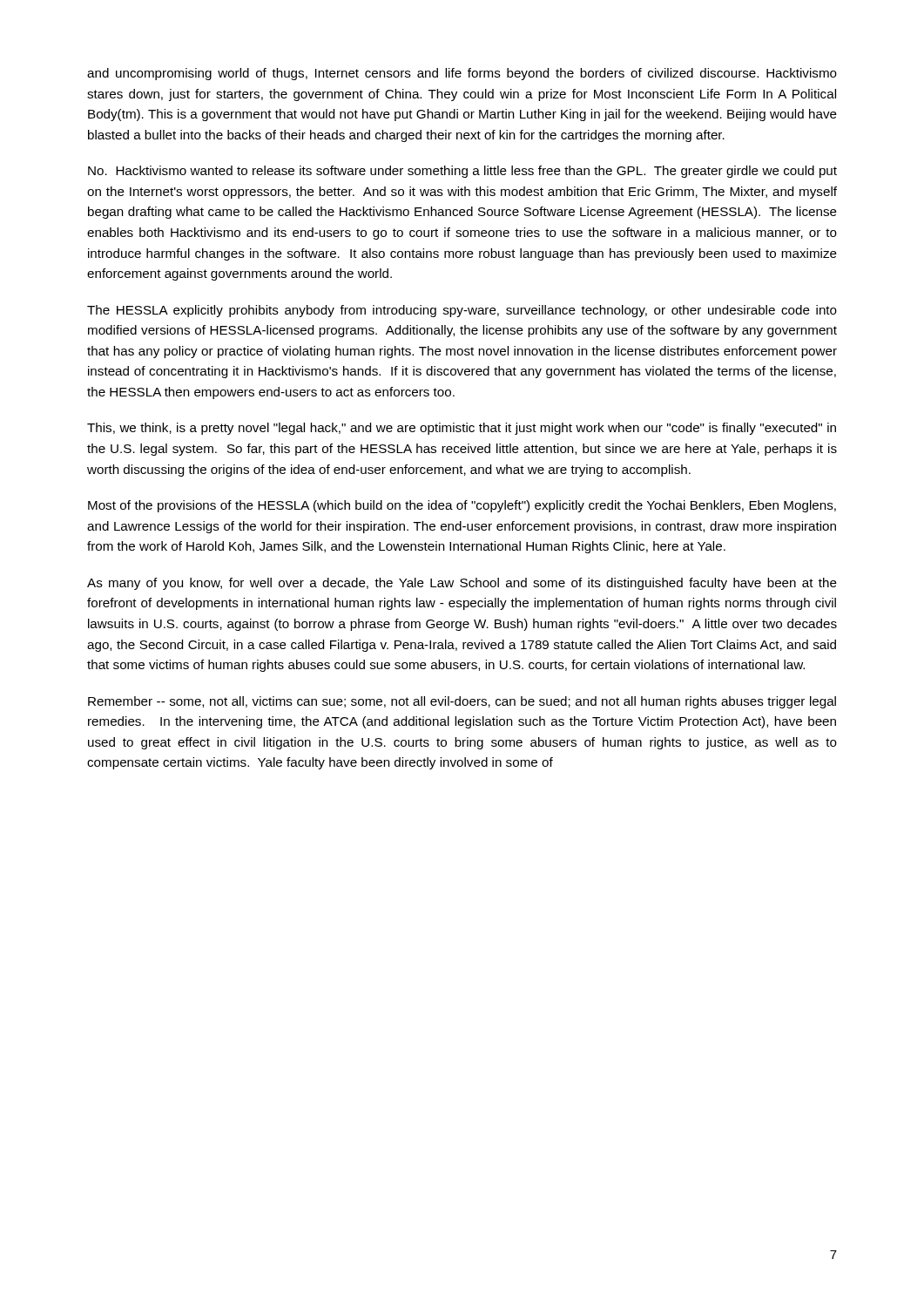Locate the element starting "Most of the provisions of the"
This screenshot has height=1307, width=924.
tap(462, 526)
